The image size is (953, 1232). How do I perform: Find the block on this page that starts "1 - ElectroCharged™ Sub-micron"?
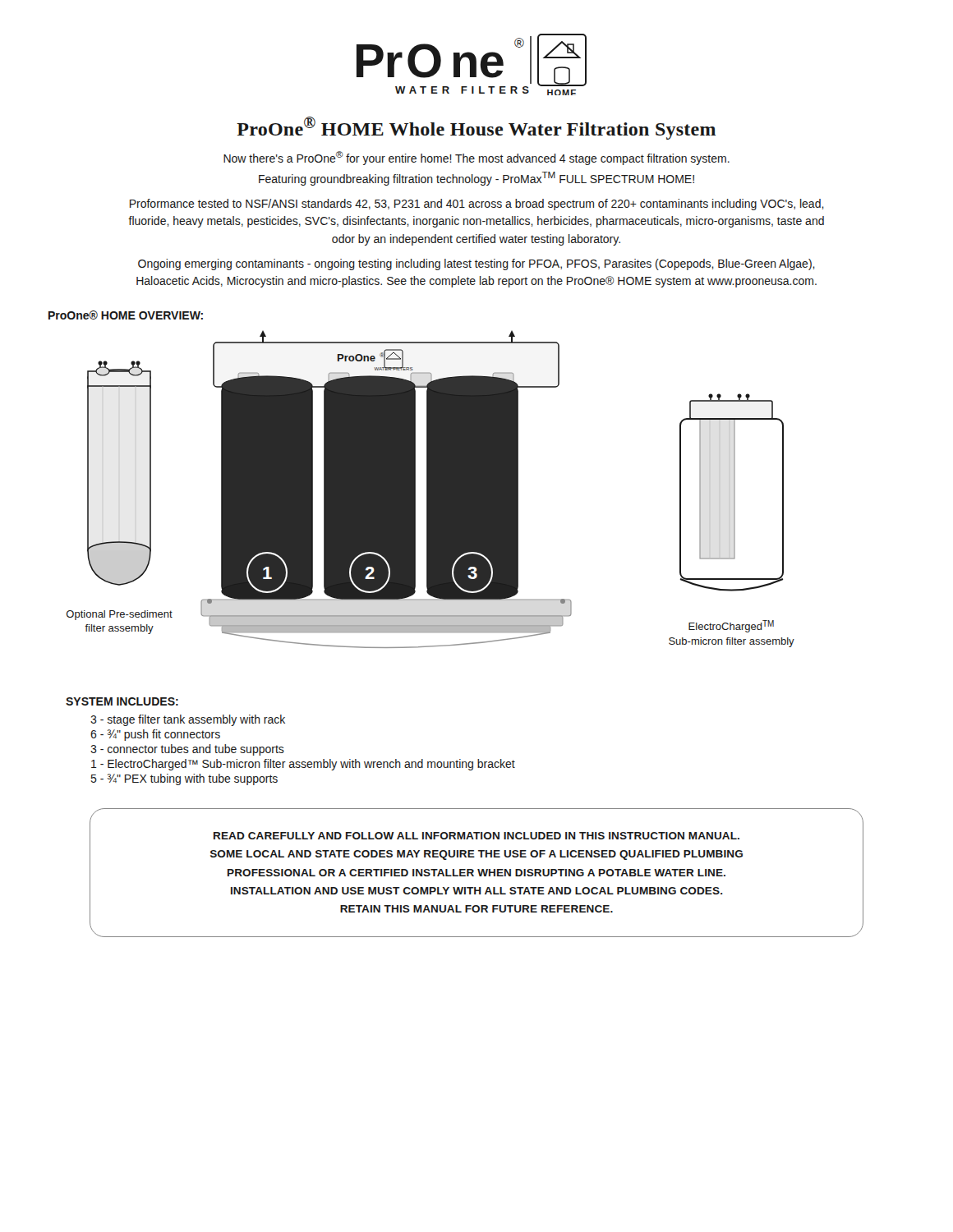(x=303, y=764)
